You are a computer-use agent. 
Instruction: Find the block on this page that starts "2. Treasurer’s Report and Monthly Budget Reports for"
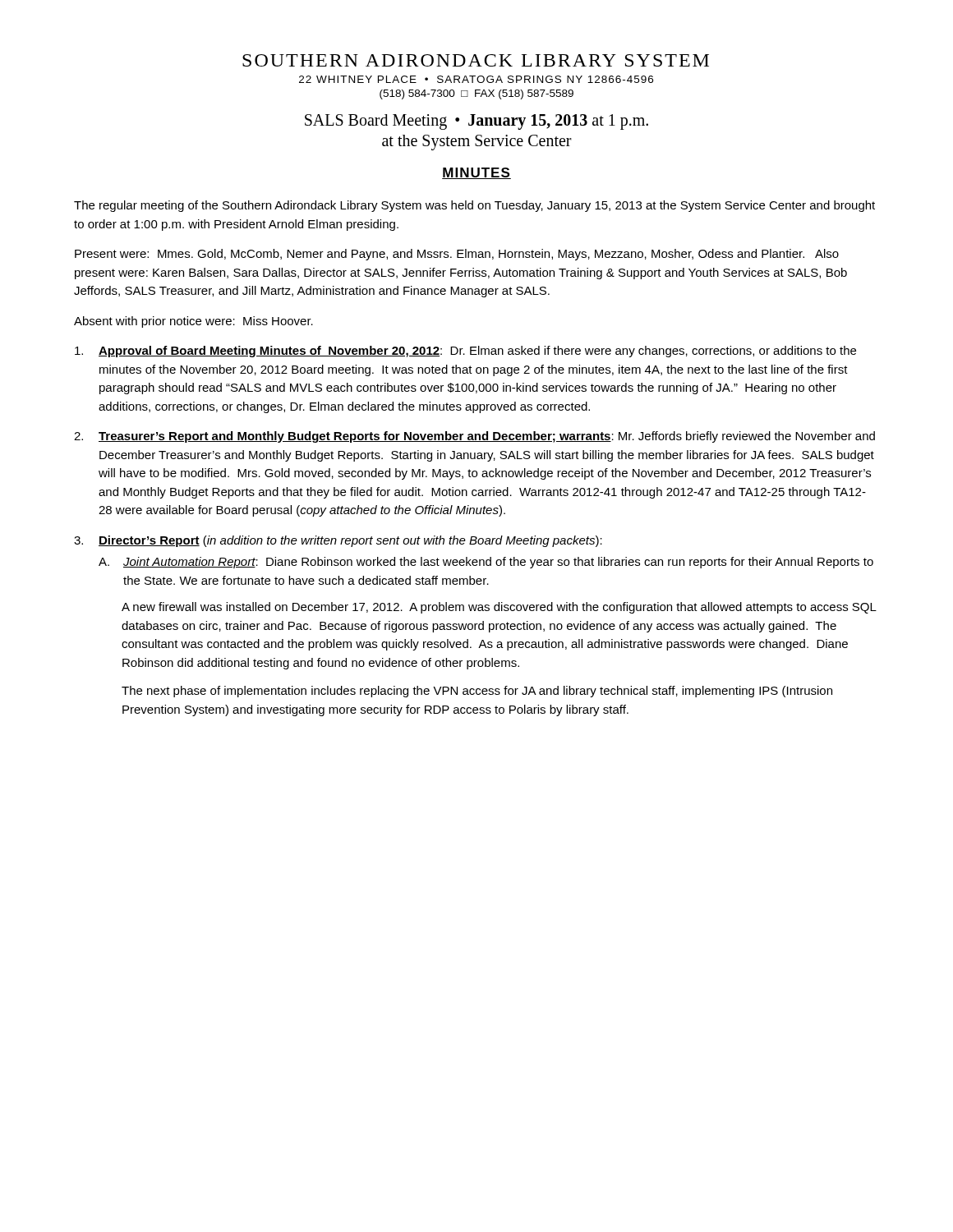pyautogui.click(x=476, y=473)
